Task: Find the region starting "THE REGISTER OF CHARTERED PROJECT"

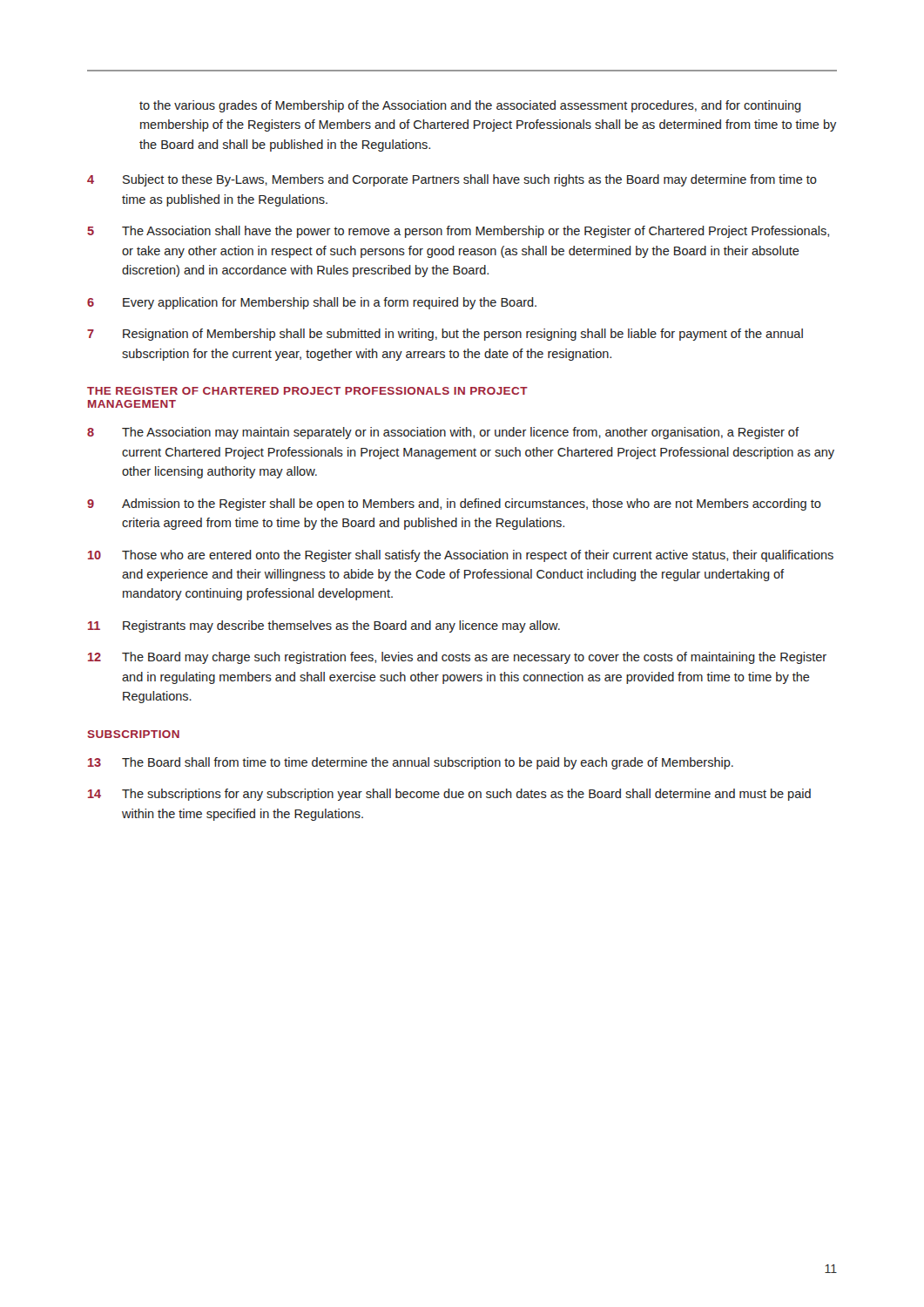Action: pyautogui.click(x=307, y=397)
